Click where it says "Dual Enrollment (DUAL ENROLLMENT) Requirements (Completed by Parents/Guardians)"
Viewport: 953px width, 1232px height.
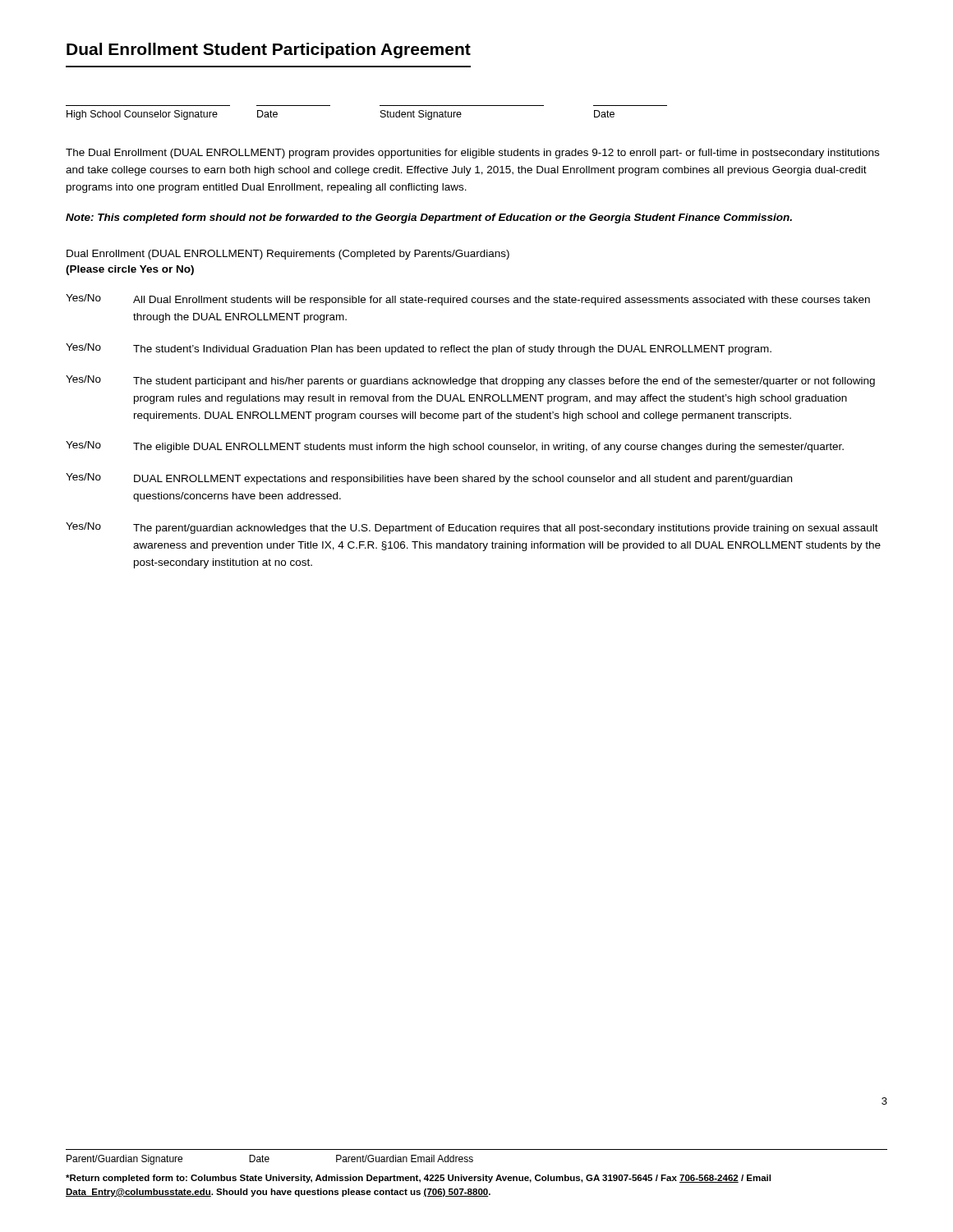288,253
